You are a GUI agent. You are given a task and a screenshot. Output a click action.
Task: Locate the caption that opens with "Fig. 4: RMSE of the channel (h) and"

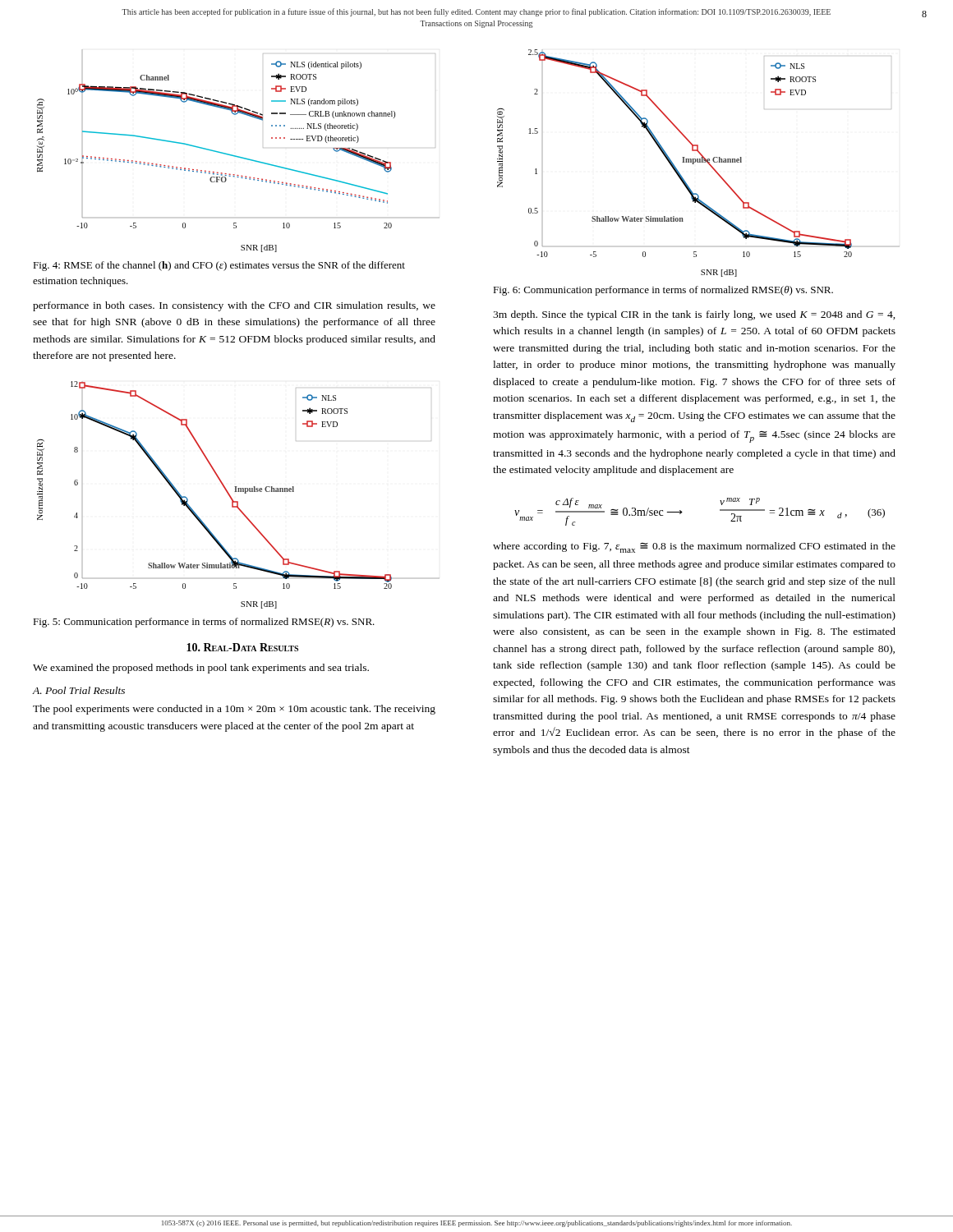pyautogui.click(x=219, y=273)
